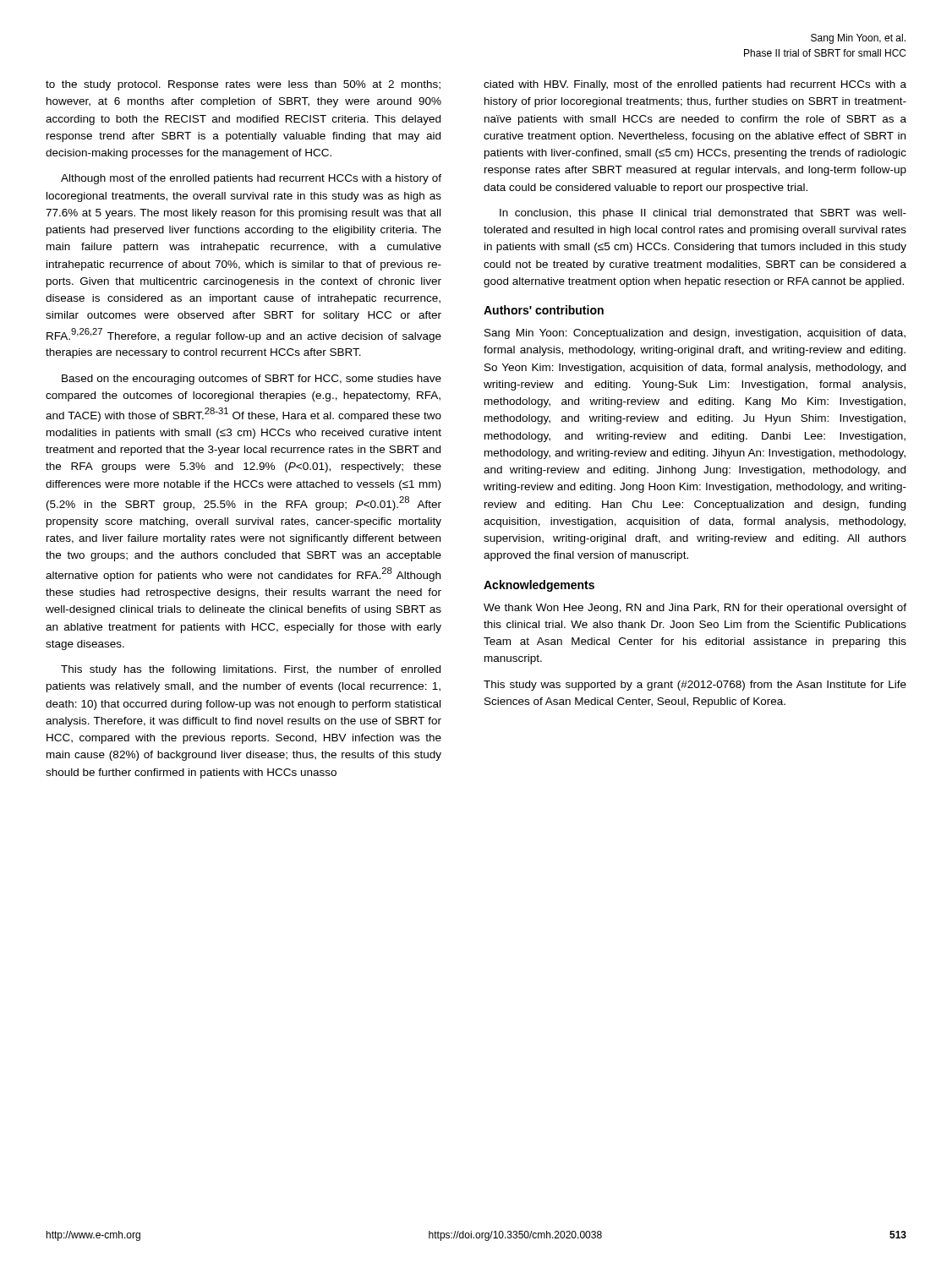The image size is (952, 1268).
Task: Point to the block beginning "ciated with HBV. Finally,"
Action: point(695,136)
